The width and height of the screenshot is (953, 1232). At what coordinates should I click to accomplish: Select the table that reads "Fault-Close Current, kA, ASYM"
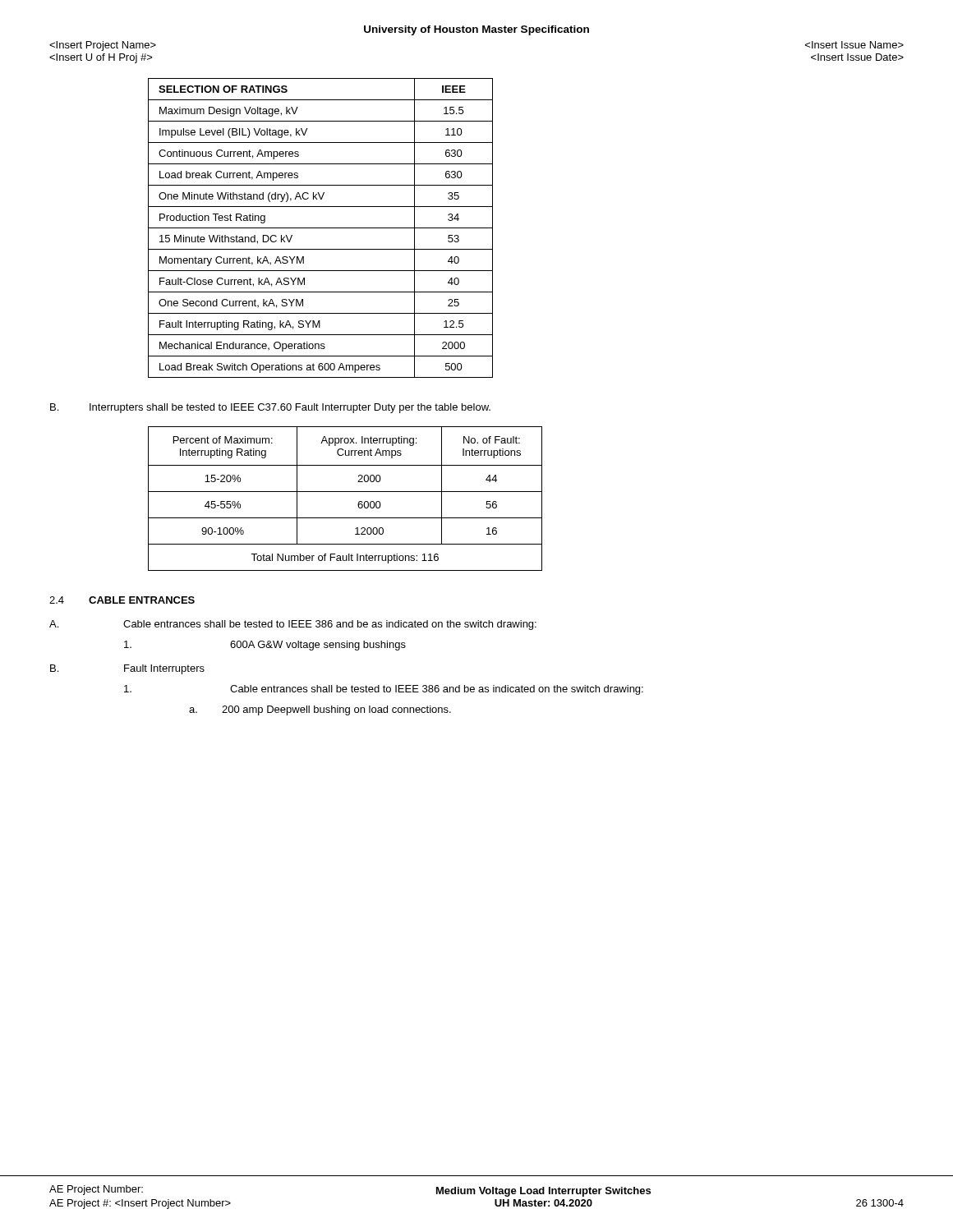click(476, 228)
